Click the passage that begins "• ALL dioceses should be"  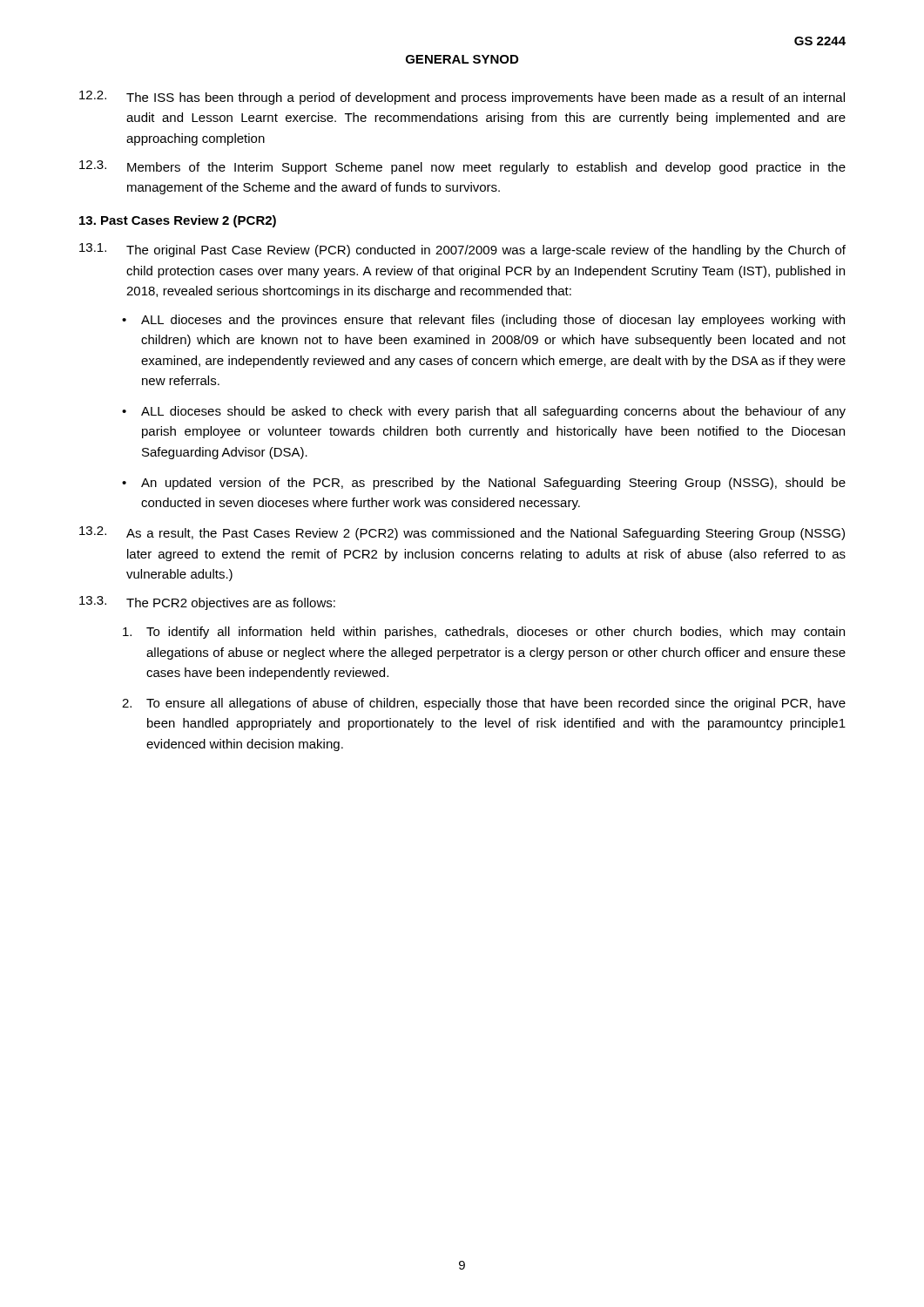pyautogui.click(x=484, y=431)
